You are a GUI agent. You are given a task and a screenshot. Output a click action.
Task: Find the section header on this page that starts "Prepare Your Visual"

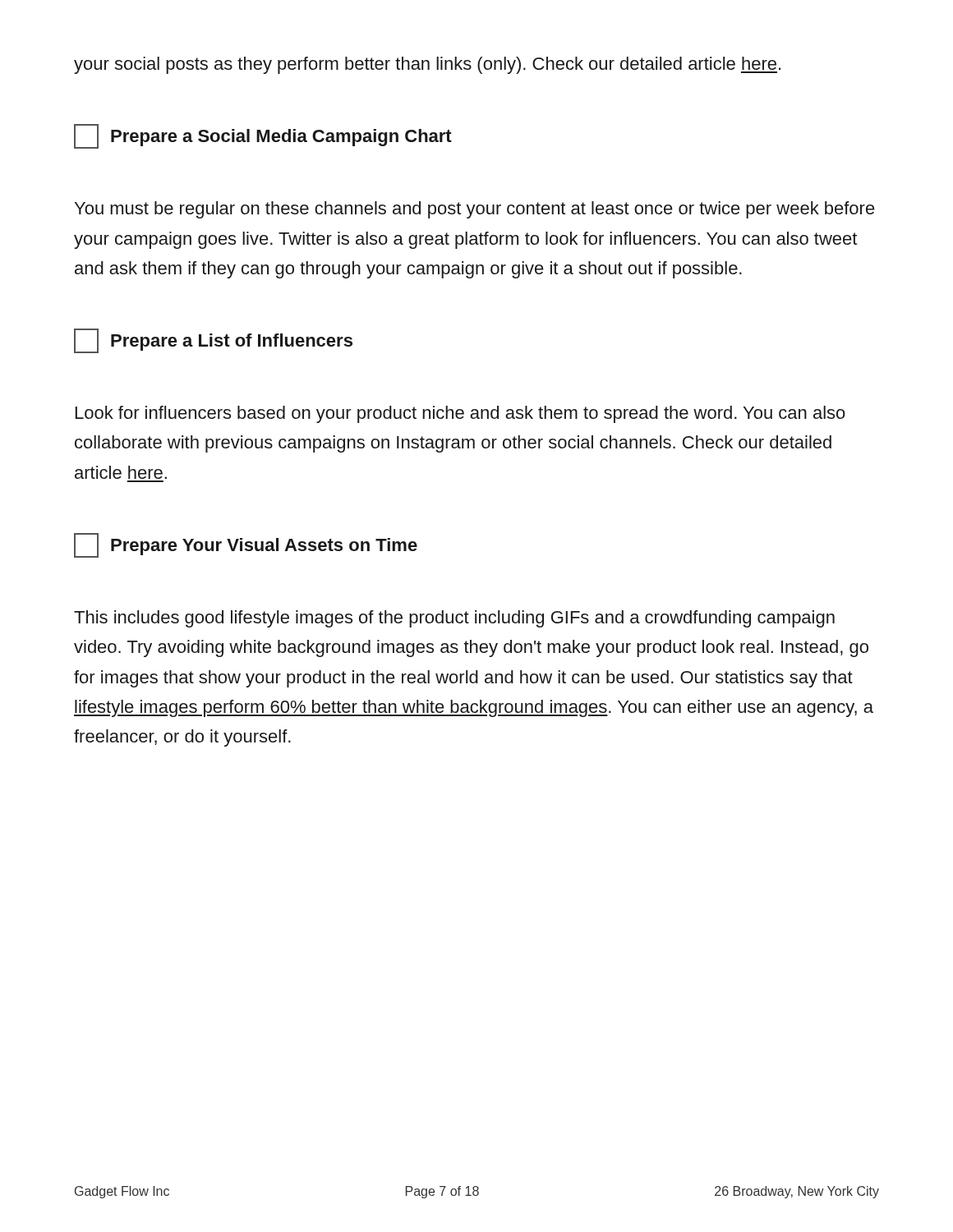coord(246,545)
